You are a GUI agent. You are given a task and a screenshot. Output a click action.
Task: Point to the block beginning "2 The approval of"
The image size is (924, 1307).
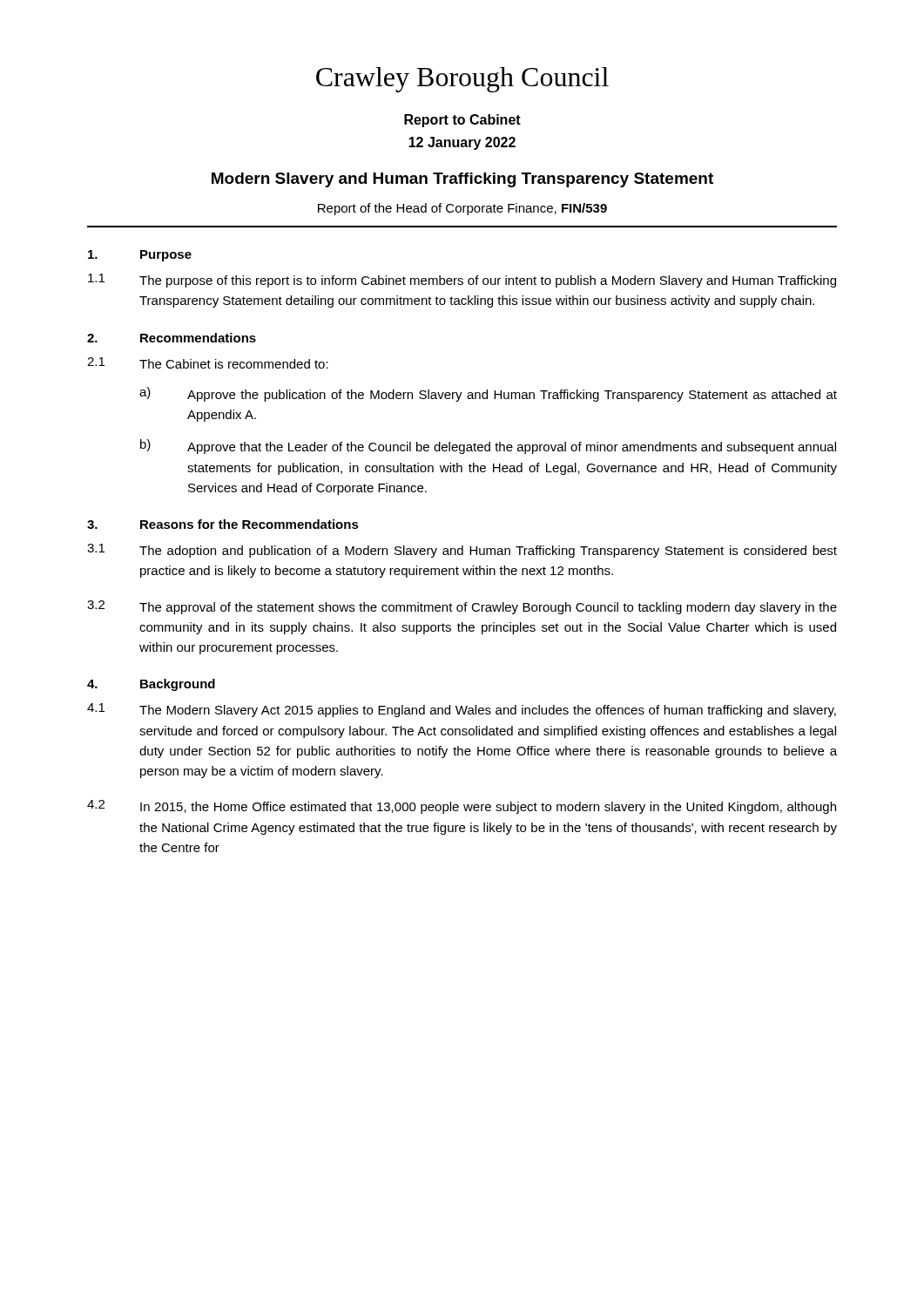coord(462,627)
